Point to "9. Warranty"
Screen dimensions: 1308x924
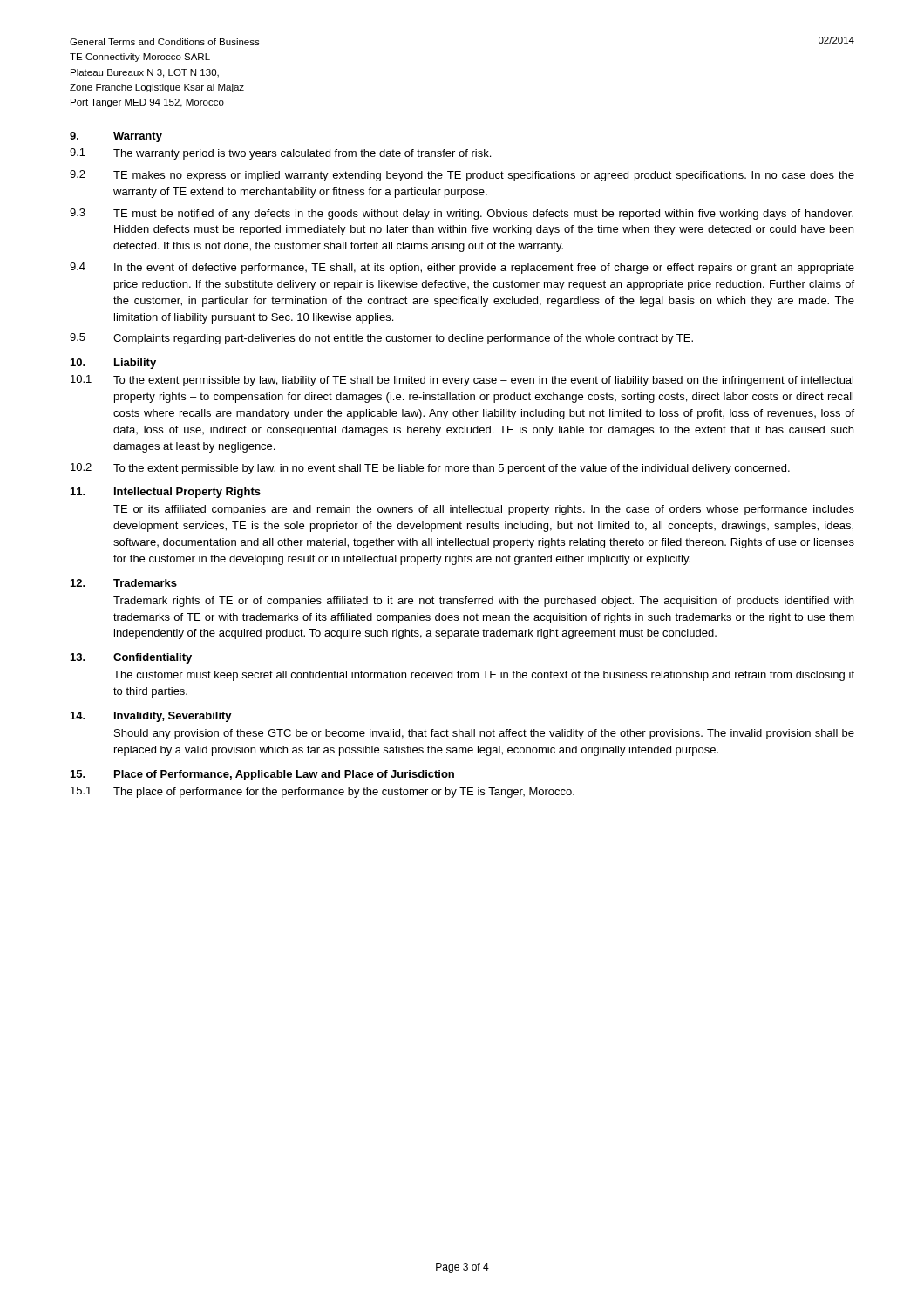pyautogui.click(x=116, y=136)
